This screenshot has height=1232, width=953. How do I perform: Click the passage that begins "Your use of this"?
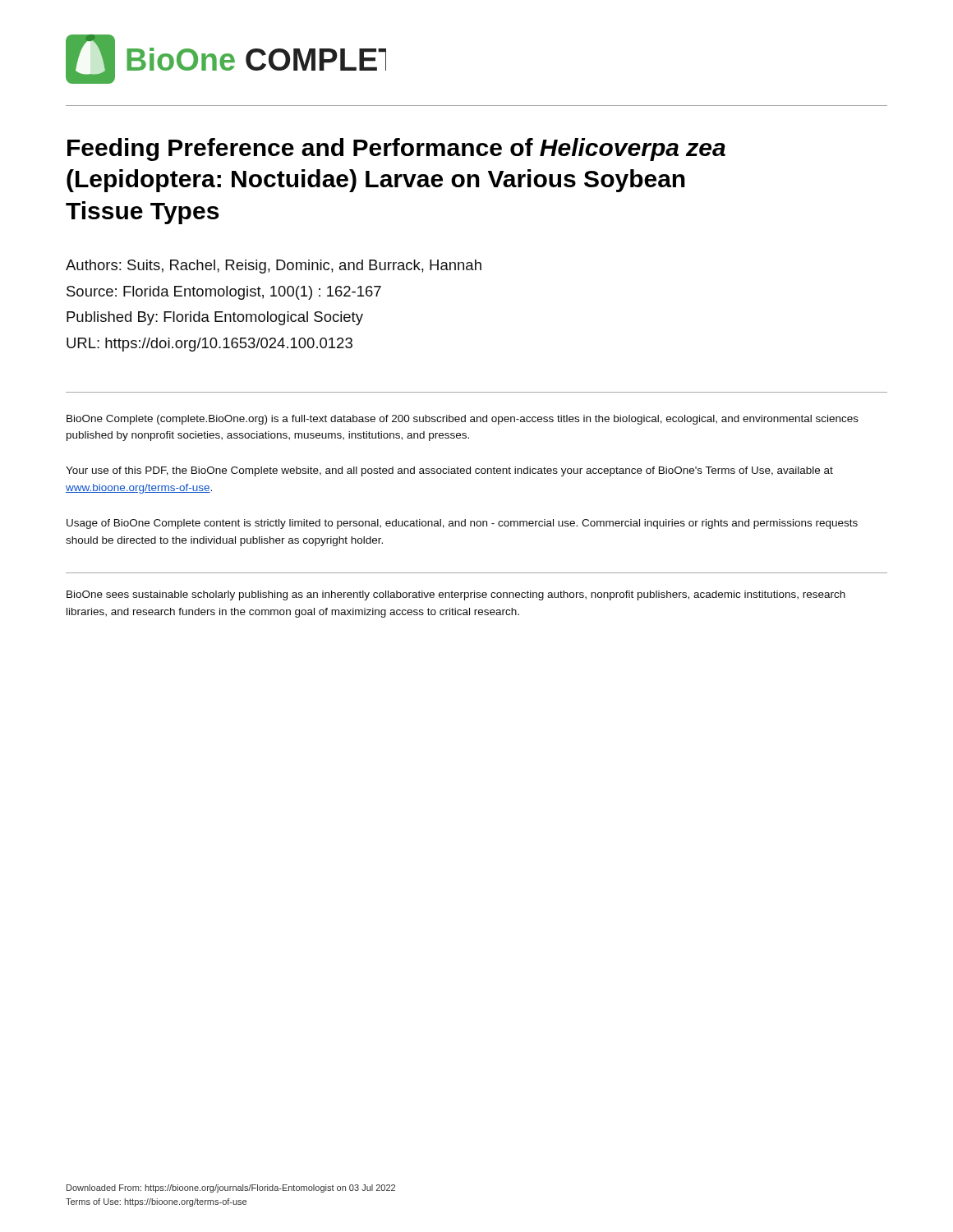tap(449, 479)
